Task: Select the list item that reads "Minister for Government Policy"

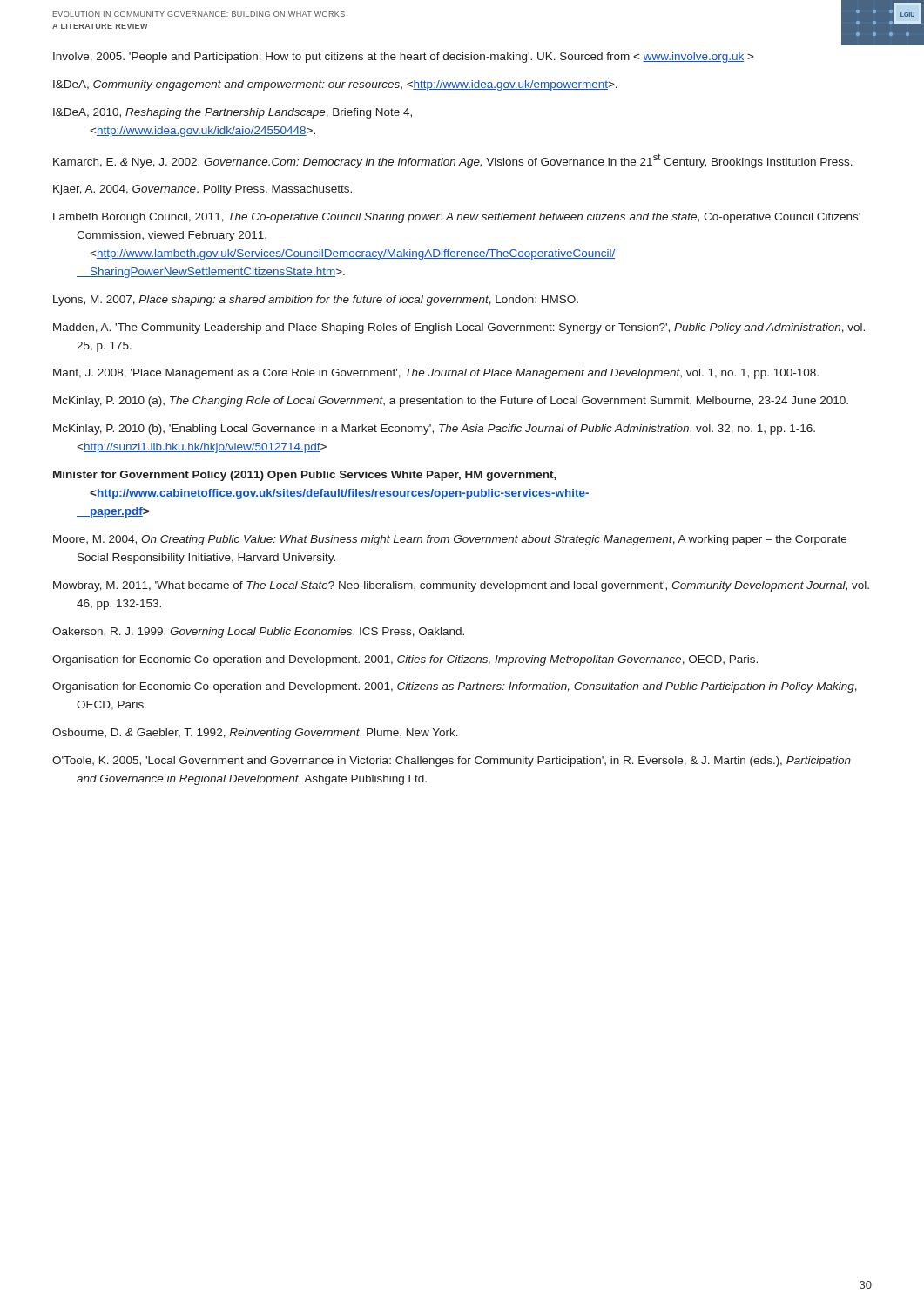Action: (x=321, y=493)
